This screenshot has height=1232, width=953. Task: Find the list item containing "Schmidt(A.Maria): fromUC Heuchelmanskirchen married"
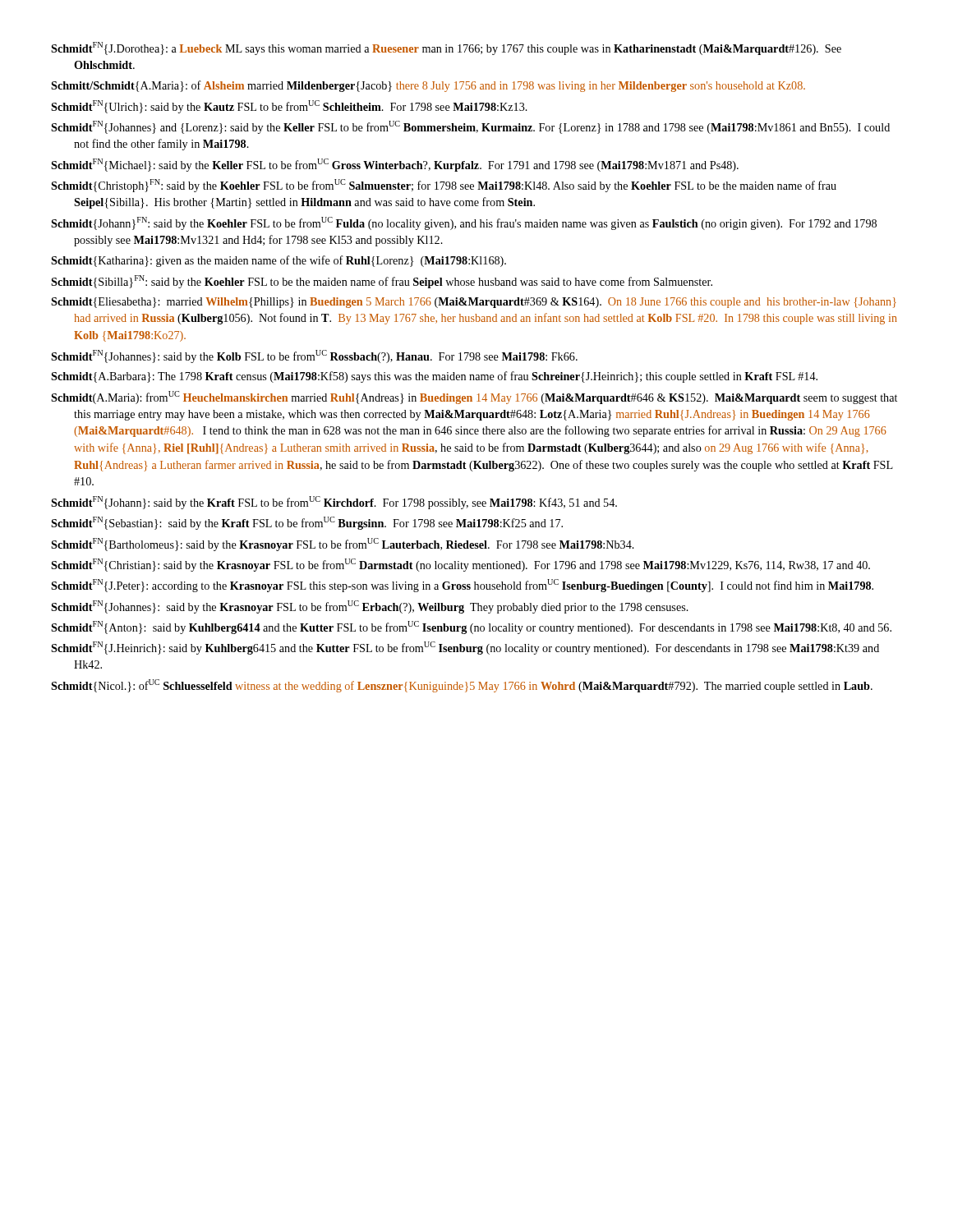pos(474,439)
